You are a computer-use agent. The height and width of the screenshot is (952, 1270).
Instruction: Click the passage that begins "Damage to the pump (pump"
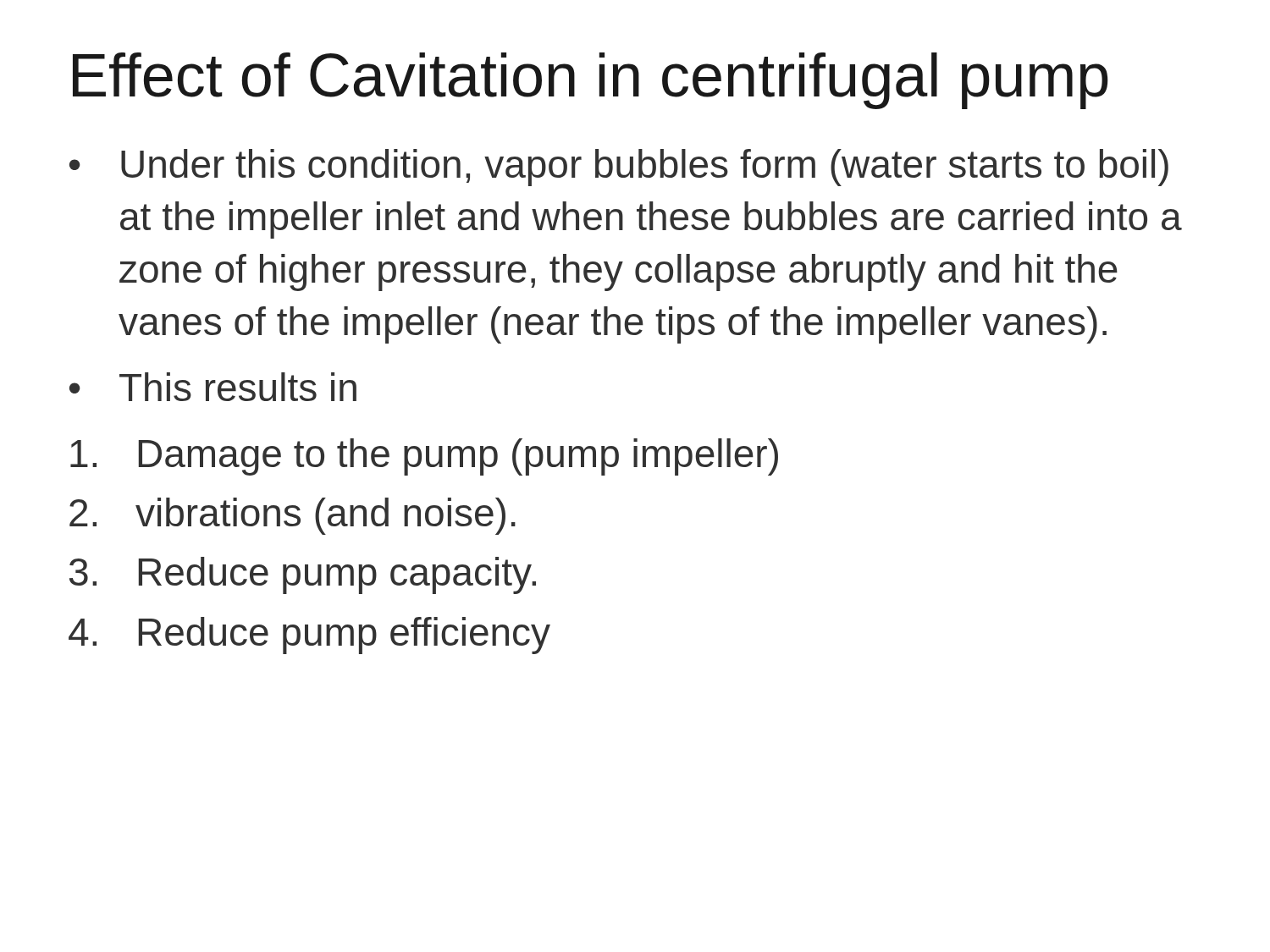click(x=635, y=454)
